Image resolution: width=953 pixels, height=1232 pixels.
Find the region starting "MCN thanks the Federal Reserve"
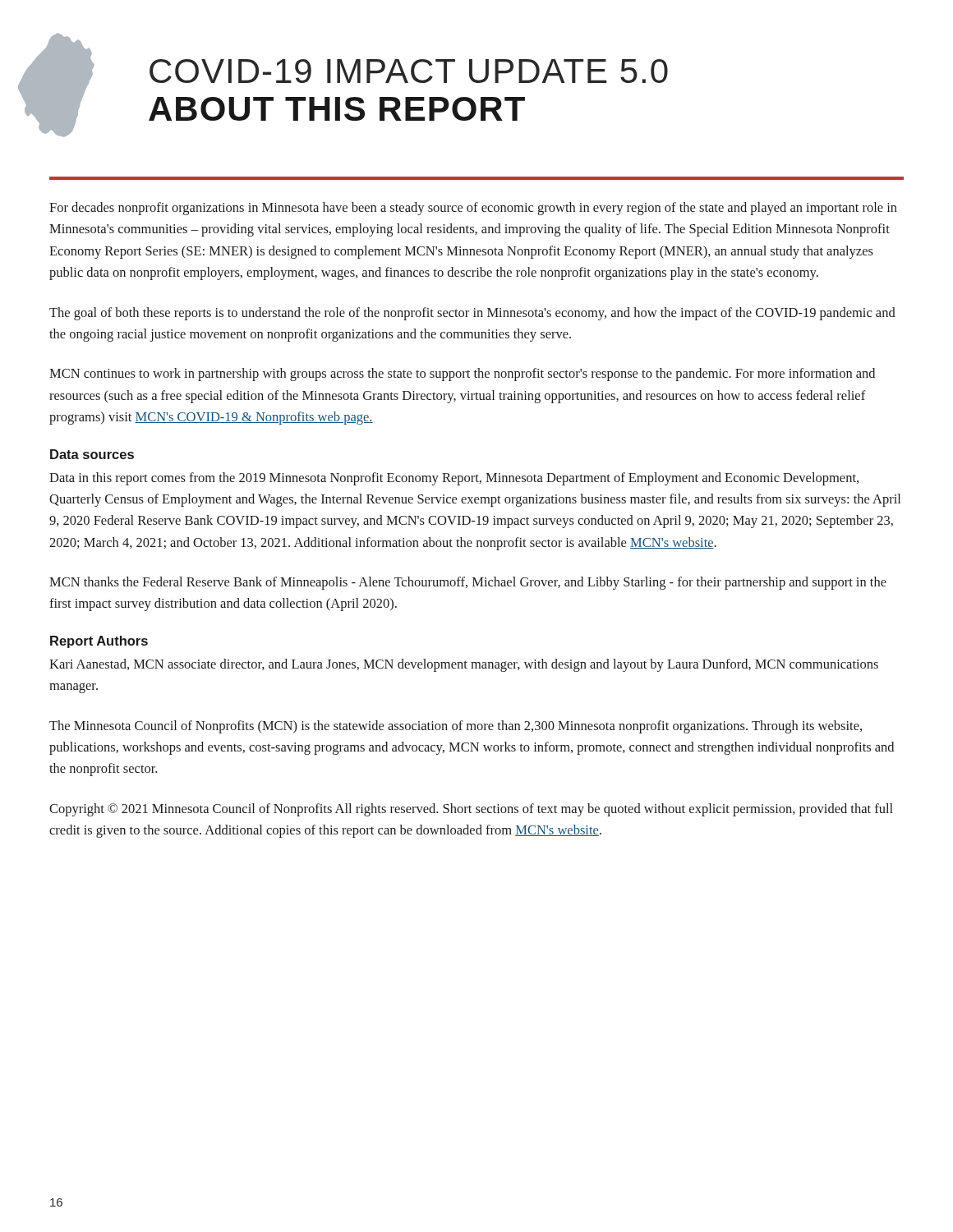pyautogui.click(x=468, y=593)
